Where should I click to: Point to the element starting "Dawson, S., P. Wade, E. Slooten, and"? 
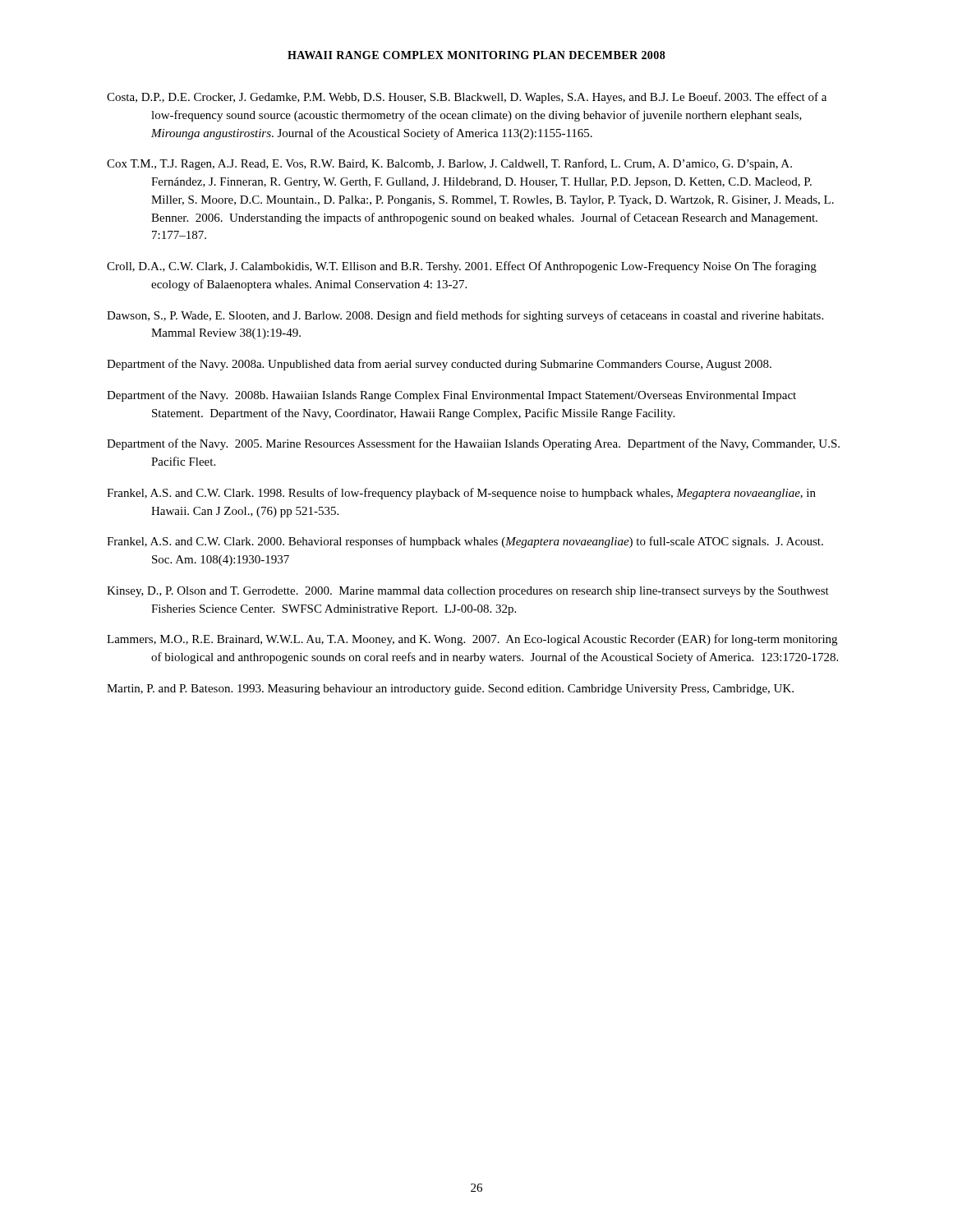click(x=476, y=325)
